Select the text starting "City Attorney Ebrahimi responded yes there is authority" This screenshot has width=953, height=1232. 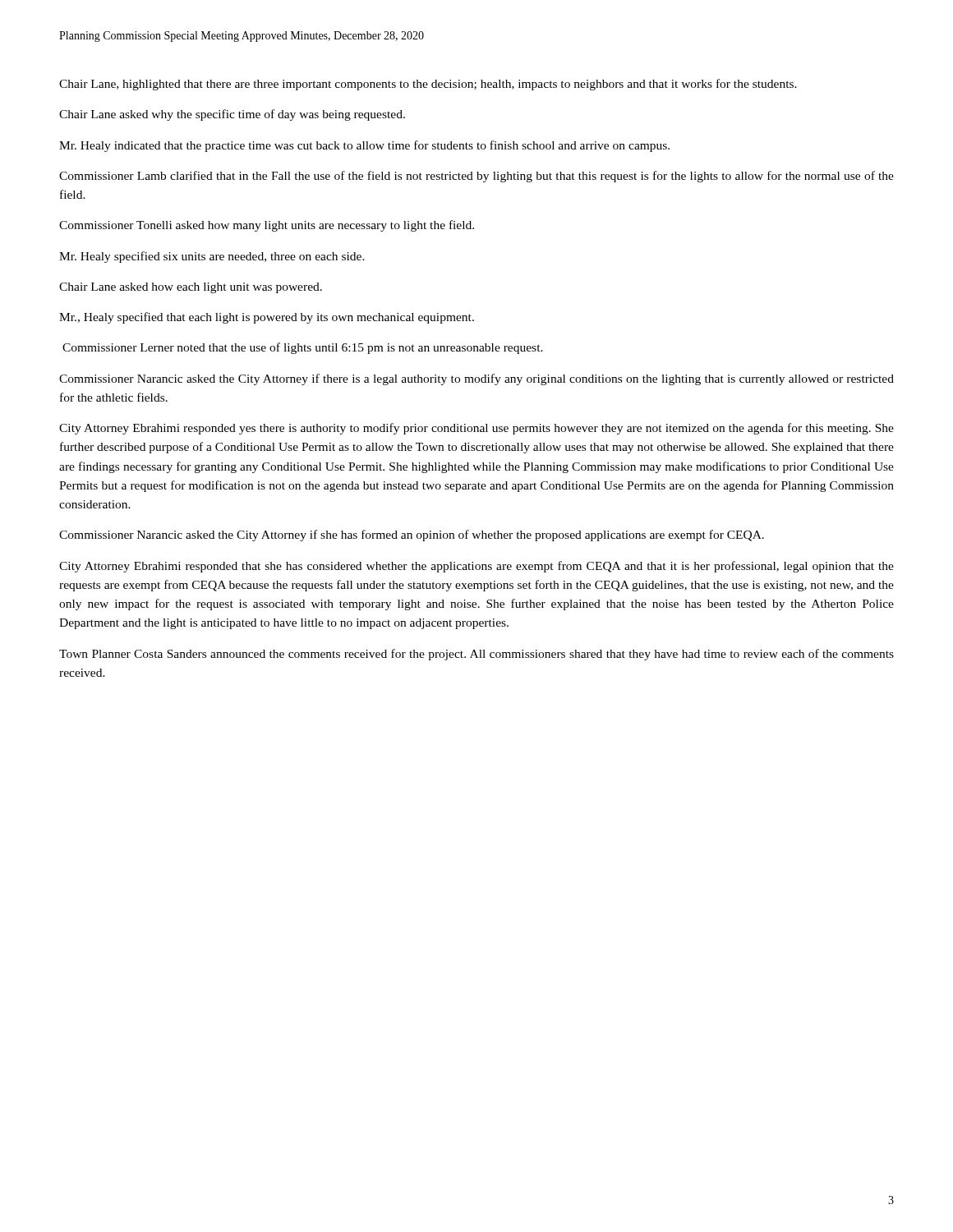click(x=476, y=466)
